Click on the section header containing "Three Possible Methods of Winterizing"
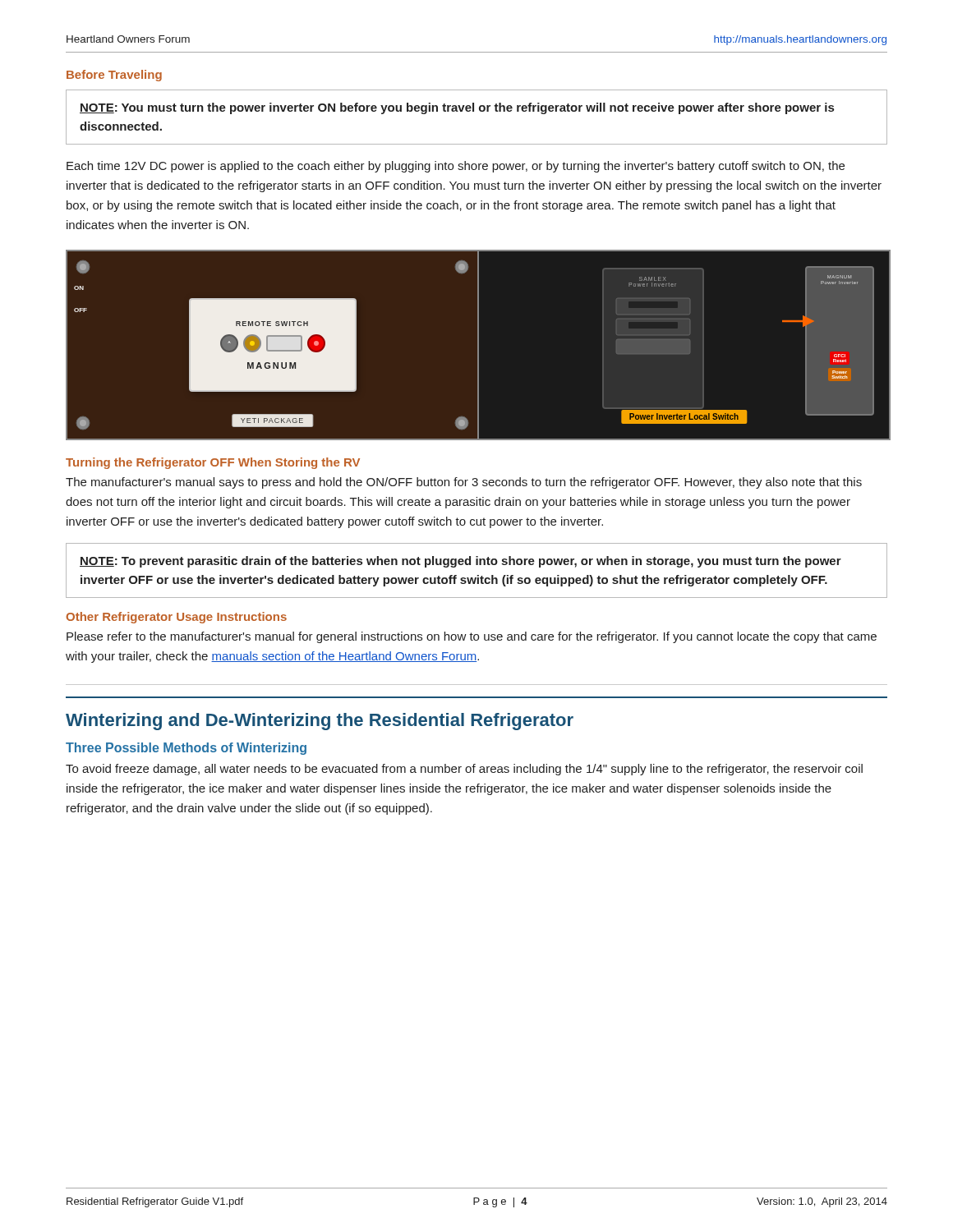Screen dimensions: 1232x953 (187, 748)
